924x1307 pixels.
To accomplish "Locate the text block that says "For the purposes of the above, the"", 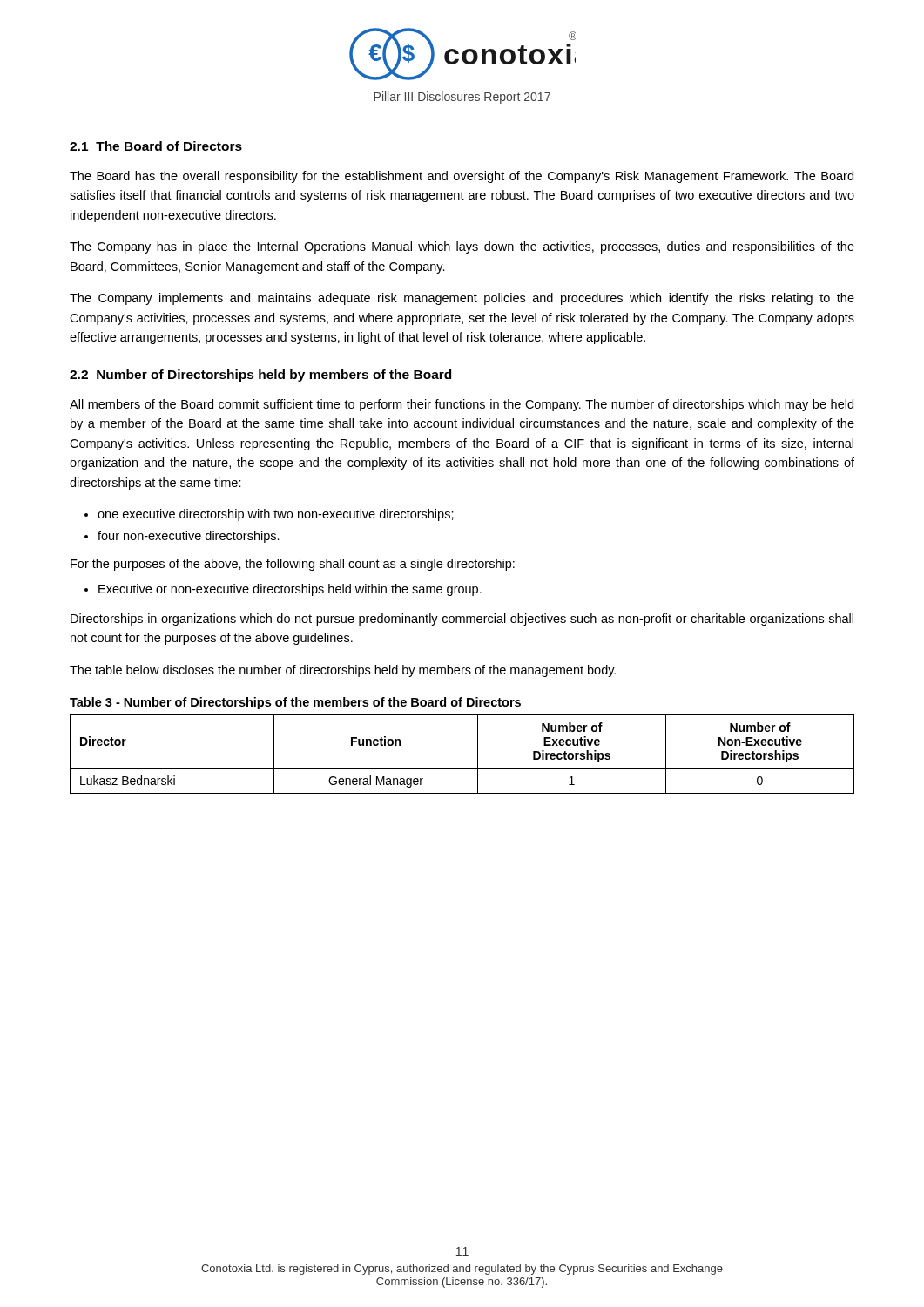I will point(293,564).
